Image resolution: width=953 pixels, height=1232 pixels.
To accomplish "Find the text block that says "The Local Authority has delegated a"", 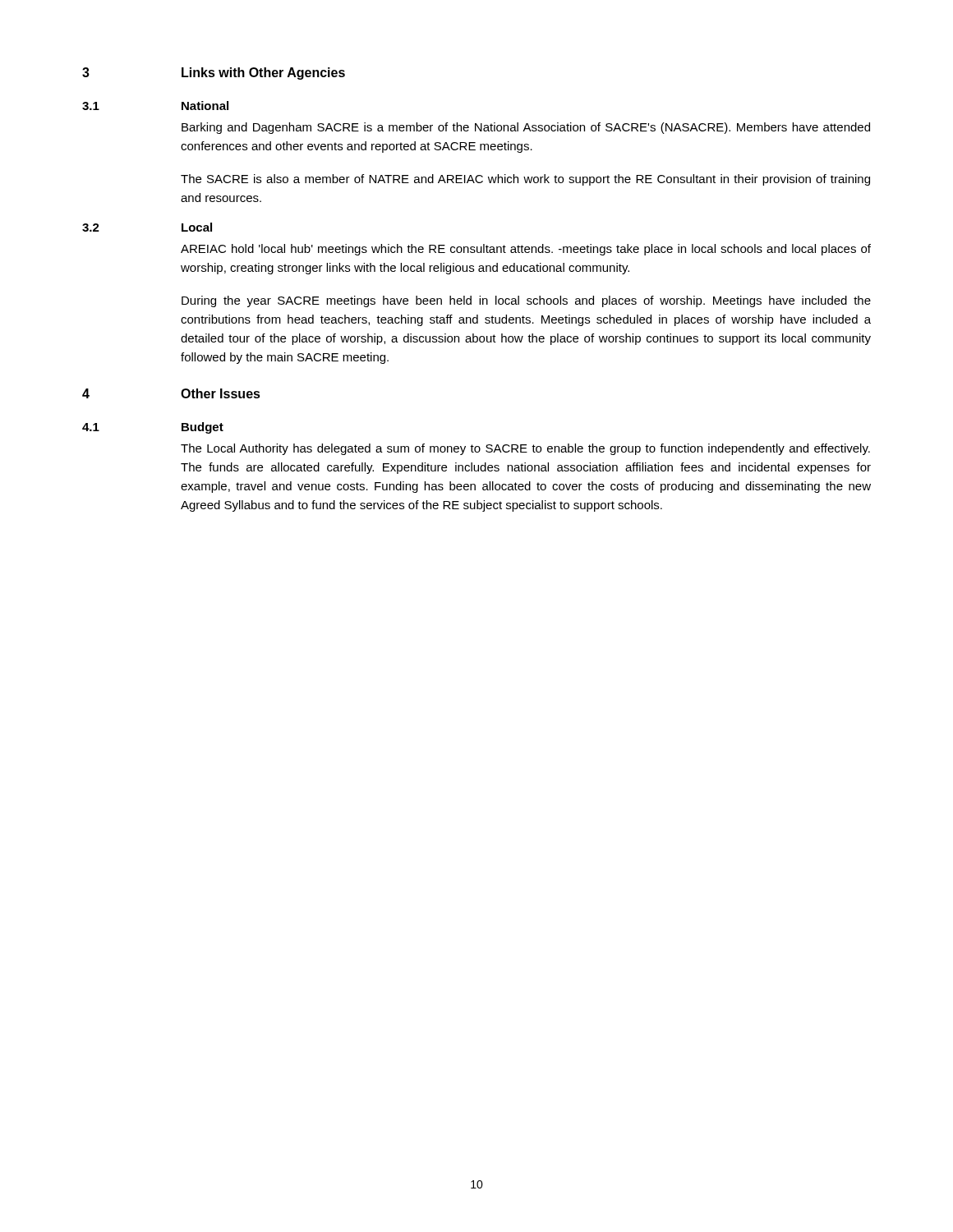I will click(x=526, y=476).
